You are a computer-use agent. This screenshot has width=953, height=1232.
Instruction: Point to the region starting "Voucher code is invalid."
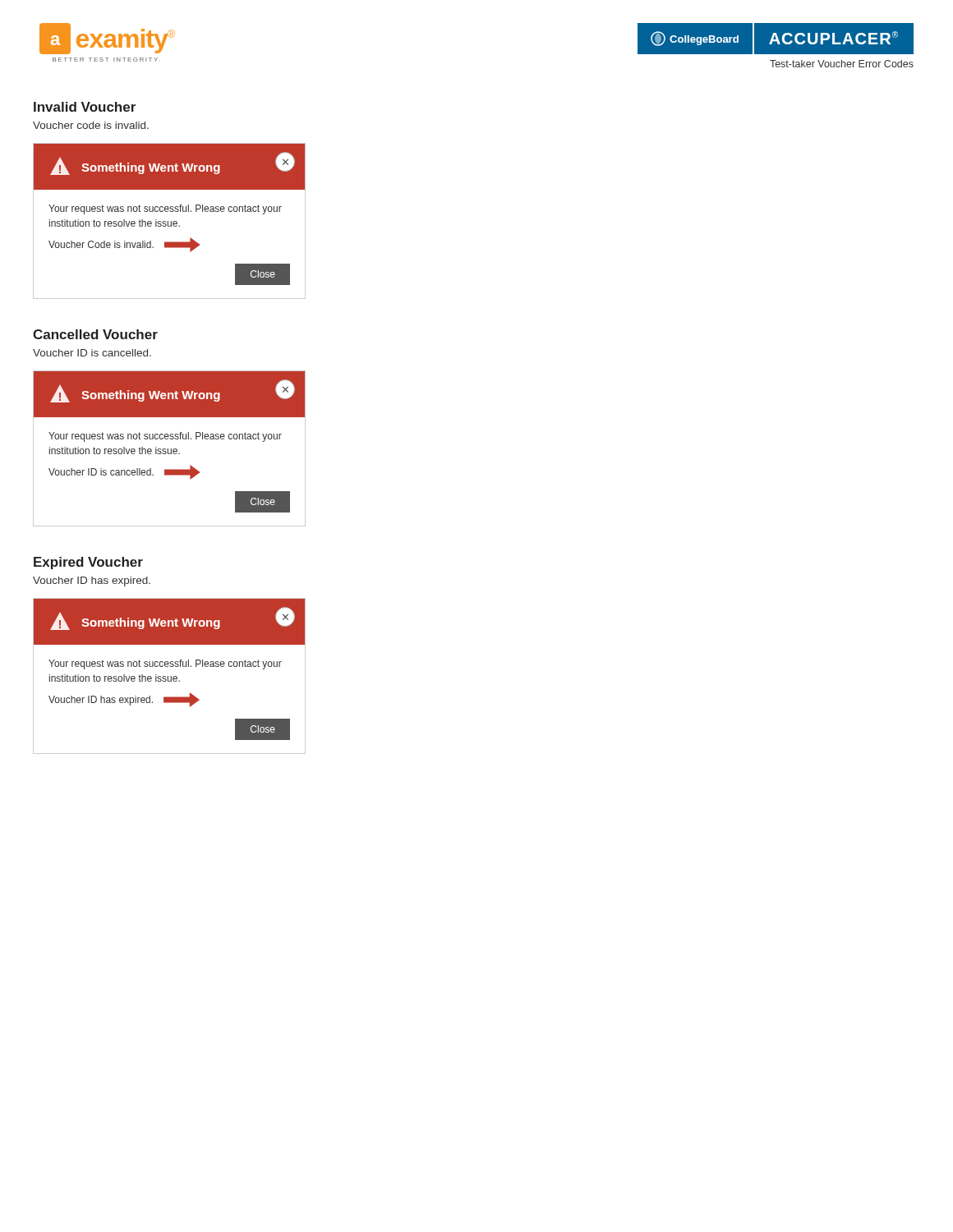coord(91,125)
